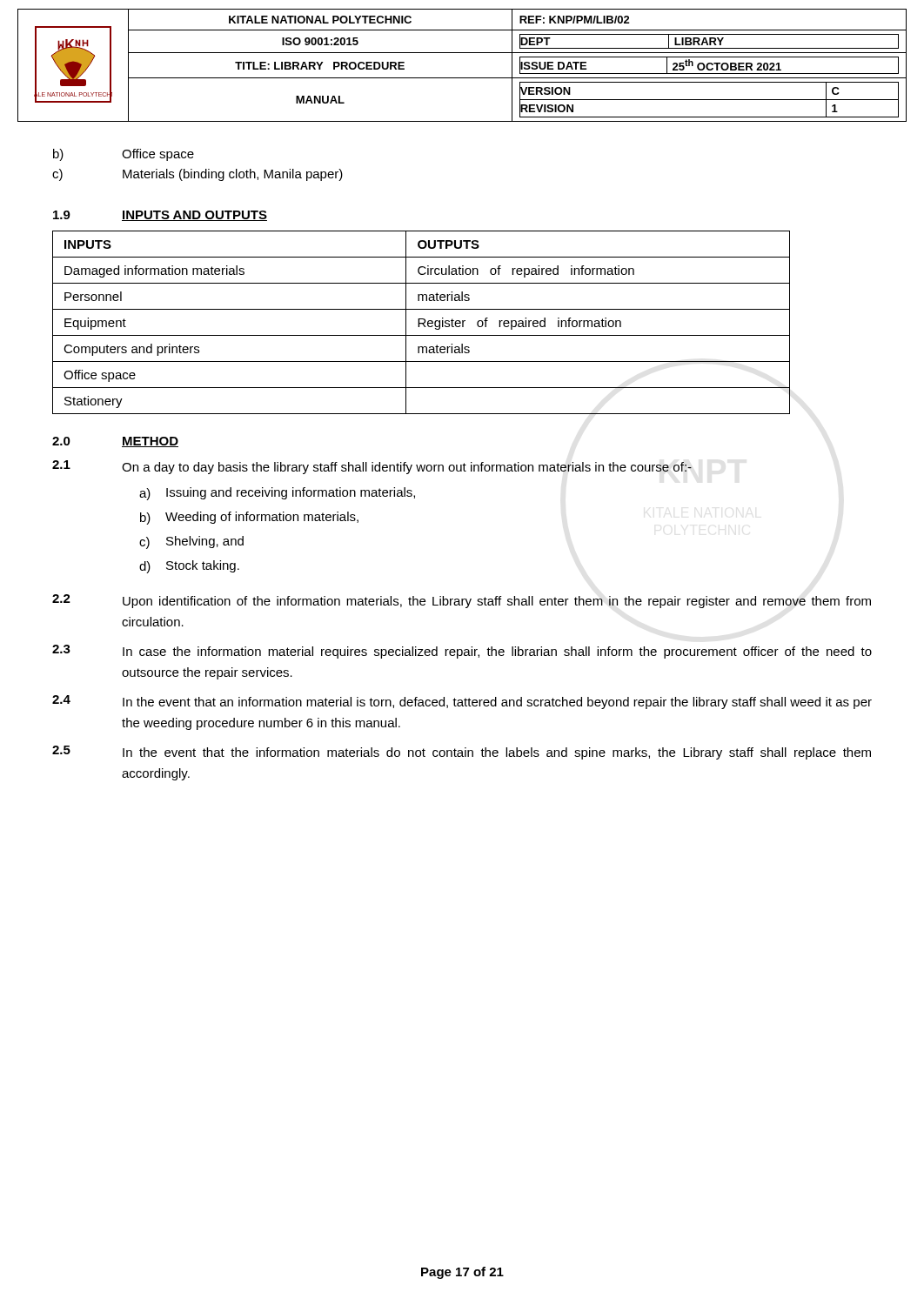Select the list item that says "a) Issuing and receiving information materials,"
The width and height of the screenshot is (924, 1305).
coord(278,494)
